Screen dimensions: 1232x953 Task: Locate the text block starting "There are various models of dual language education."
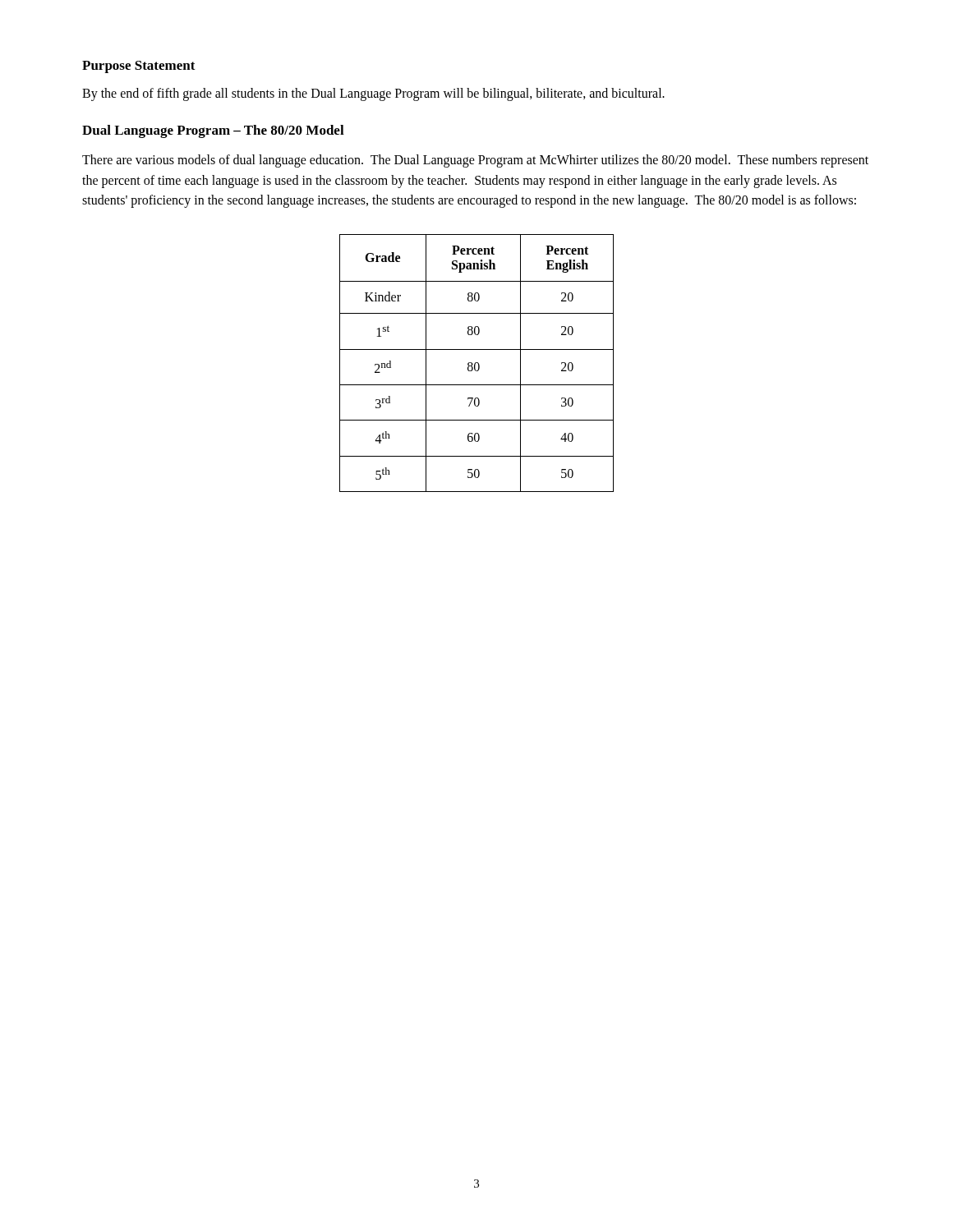475,180
